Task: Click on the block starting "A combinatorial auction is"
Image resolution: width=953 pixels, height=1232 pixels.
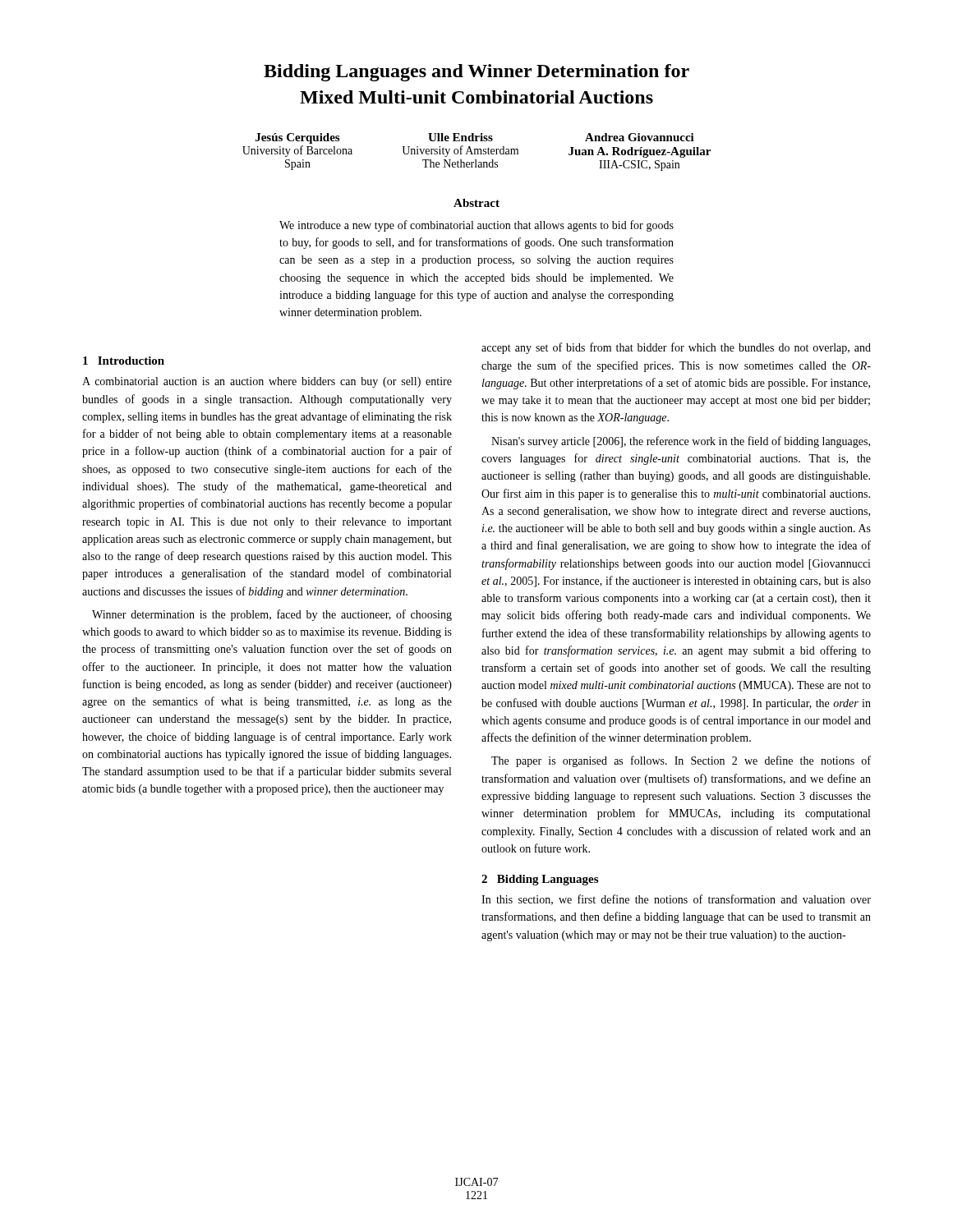Action: pyautogui.click(x=267, y=586)
